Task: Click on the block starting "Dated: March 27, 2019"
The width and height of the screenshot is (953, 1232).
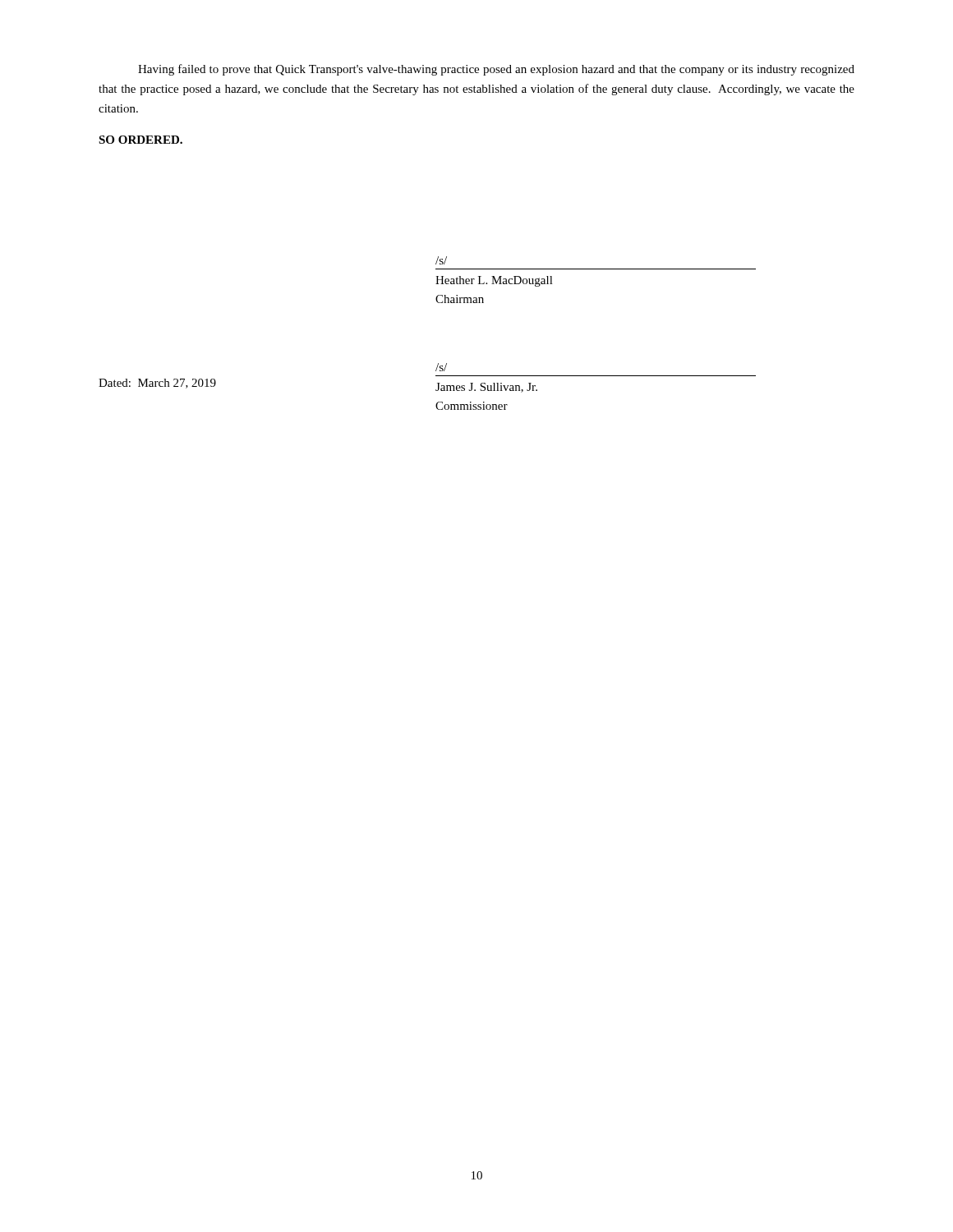Action: 157,383
